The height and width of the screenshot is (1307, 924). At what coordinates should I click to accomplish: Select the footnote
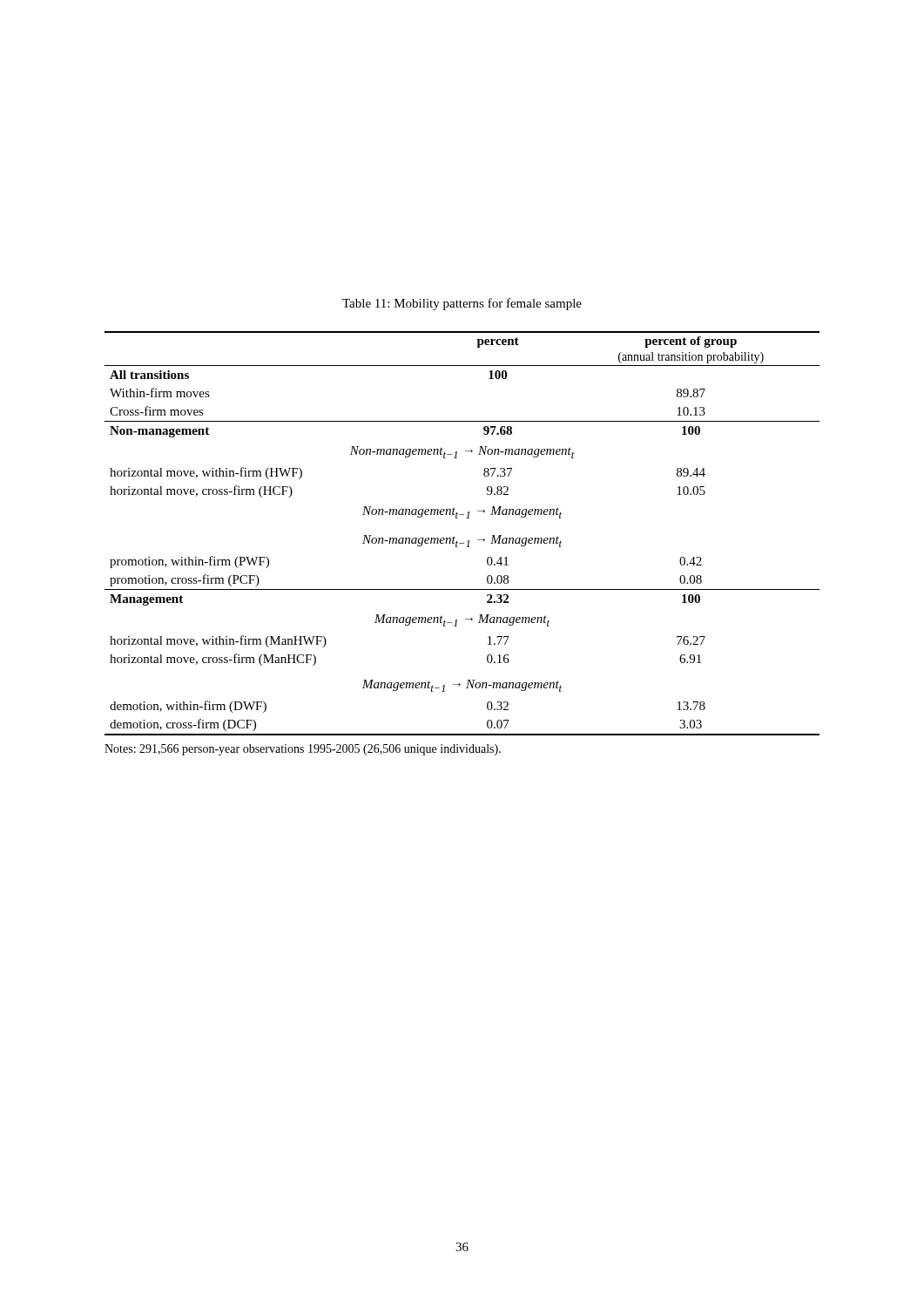pos(303,749)
